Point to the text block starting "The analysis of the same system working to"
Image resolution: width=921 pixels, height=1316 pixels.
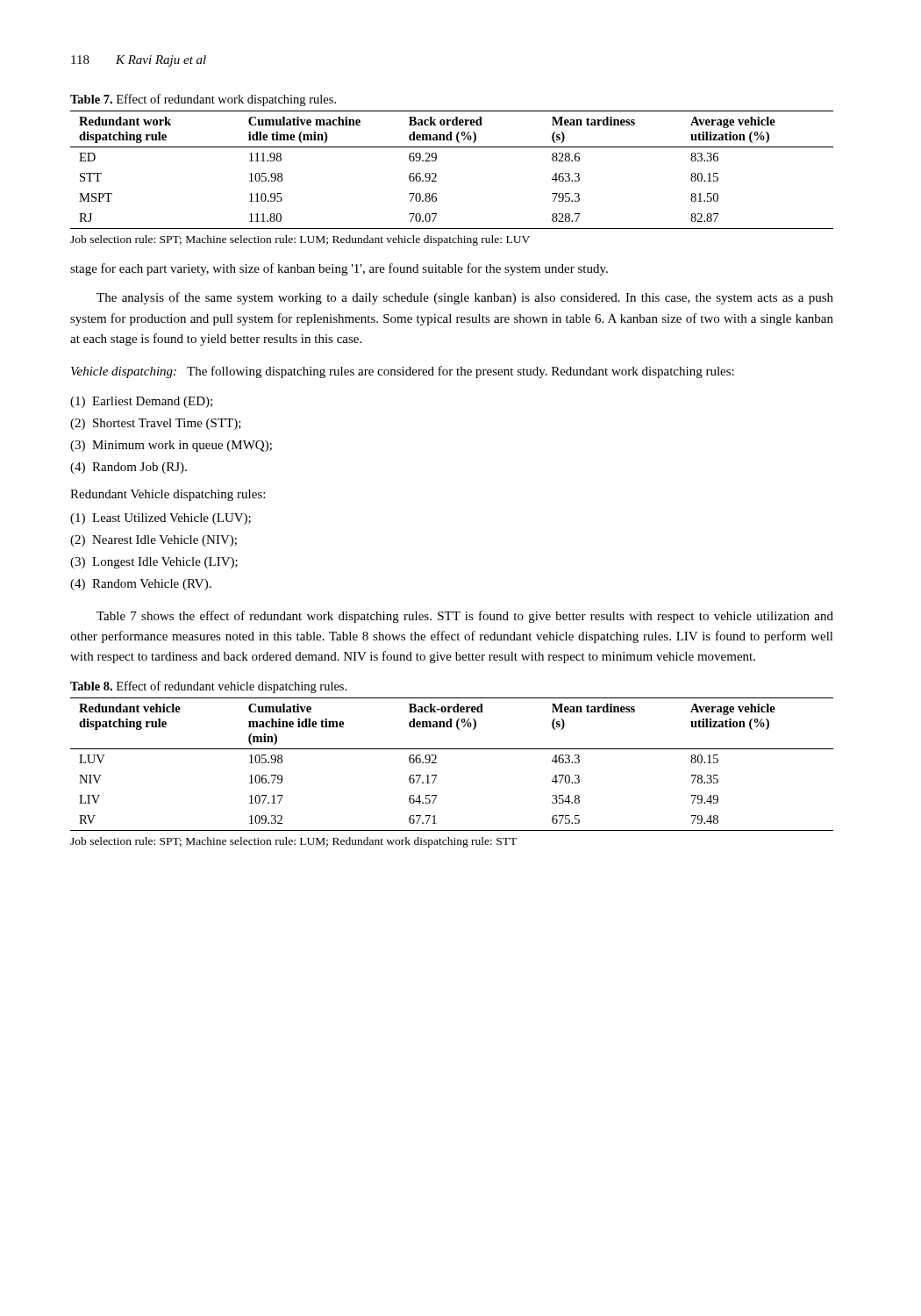(452, 318)
